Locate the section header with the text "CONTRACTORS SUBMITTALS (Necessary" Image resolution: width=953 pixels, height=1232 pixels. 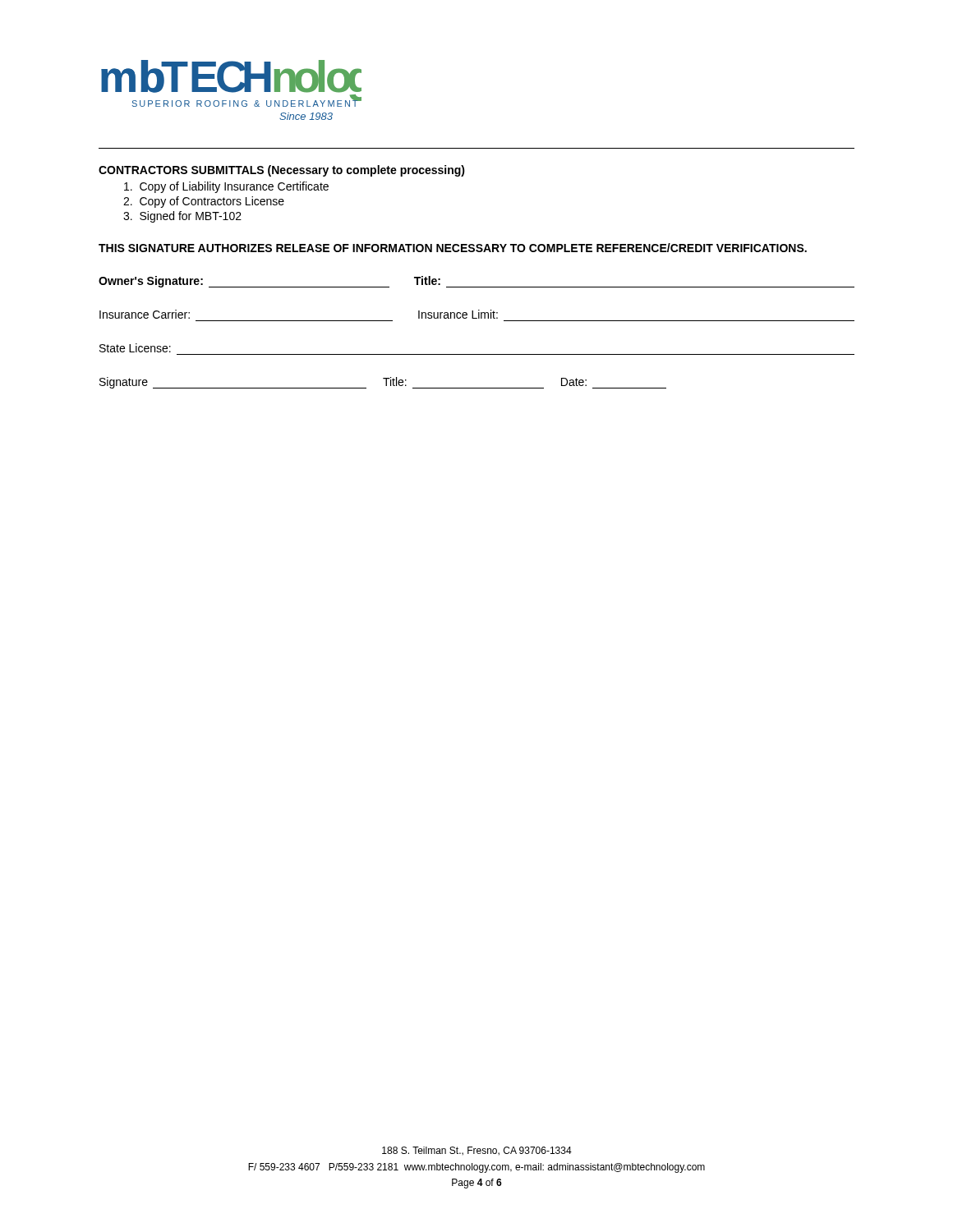[282, 170]
